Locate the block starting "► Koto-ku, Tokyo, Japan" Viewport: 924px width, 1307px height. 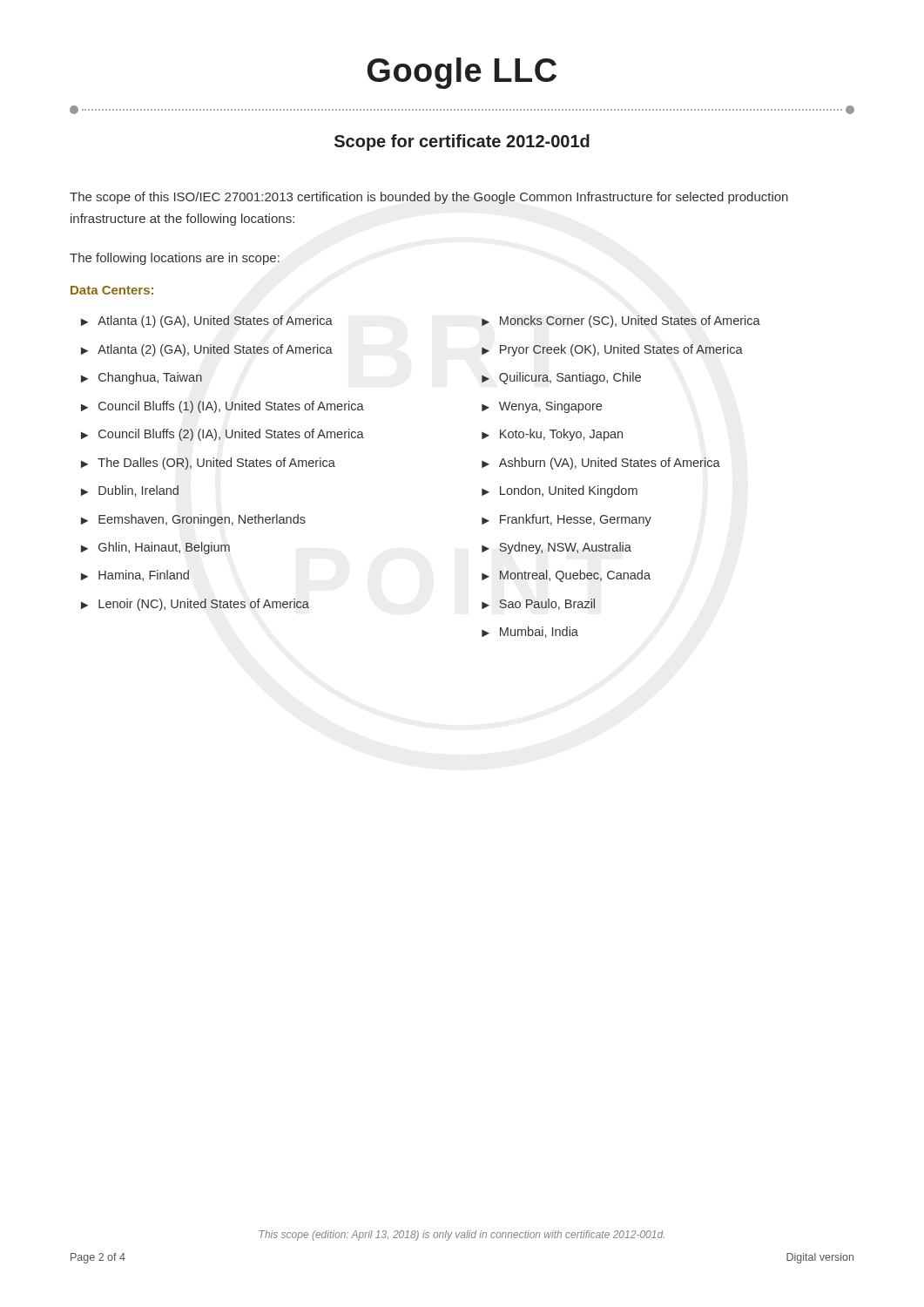click(x=552, y=435)
